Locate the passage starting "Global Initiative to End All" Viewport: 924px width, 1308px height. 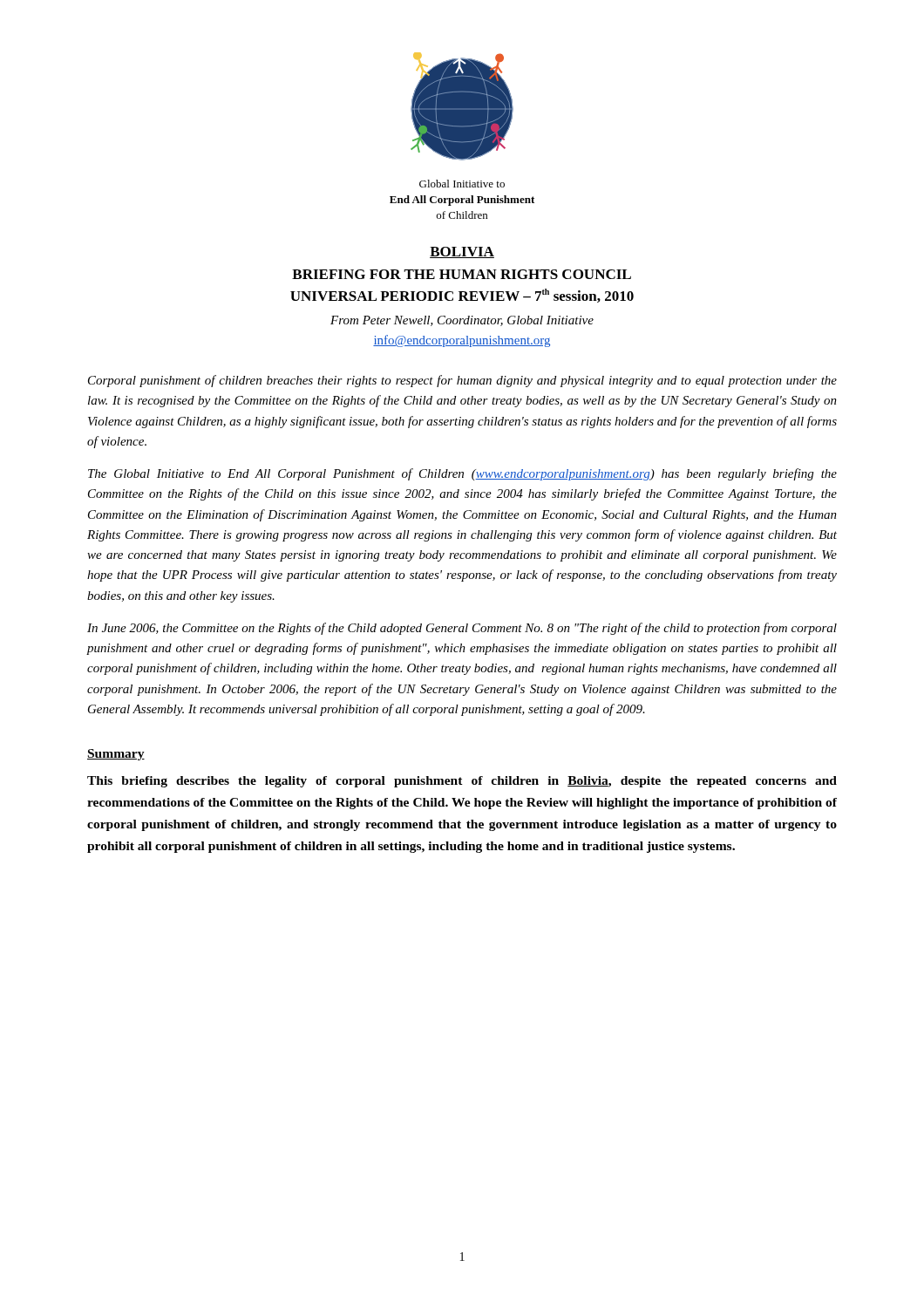[462, 199]
